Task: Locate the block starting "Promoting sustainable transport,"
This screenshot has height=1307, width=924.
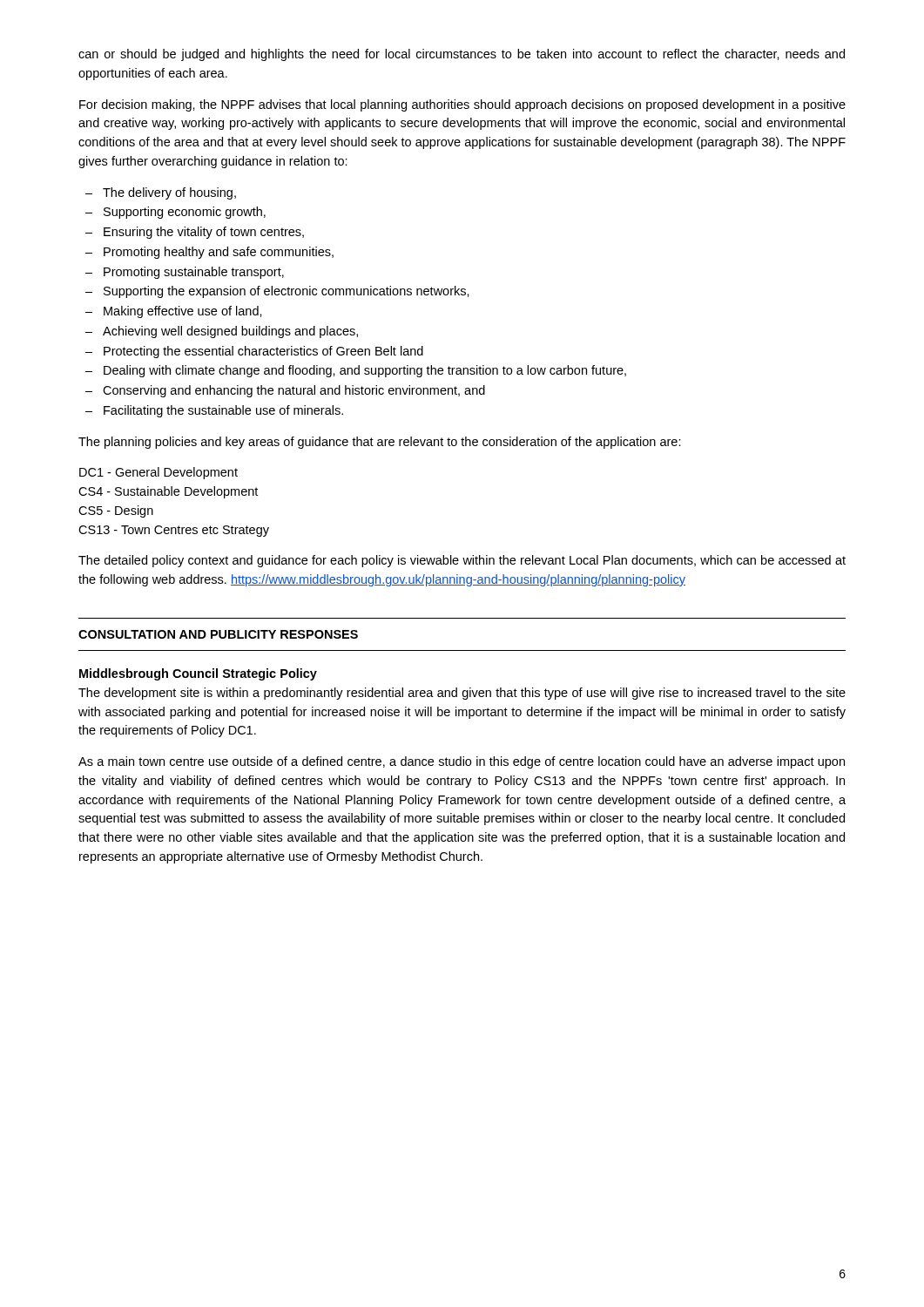Action: tap(194, 271)
